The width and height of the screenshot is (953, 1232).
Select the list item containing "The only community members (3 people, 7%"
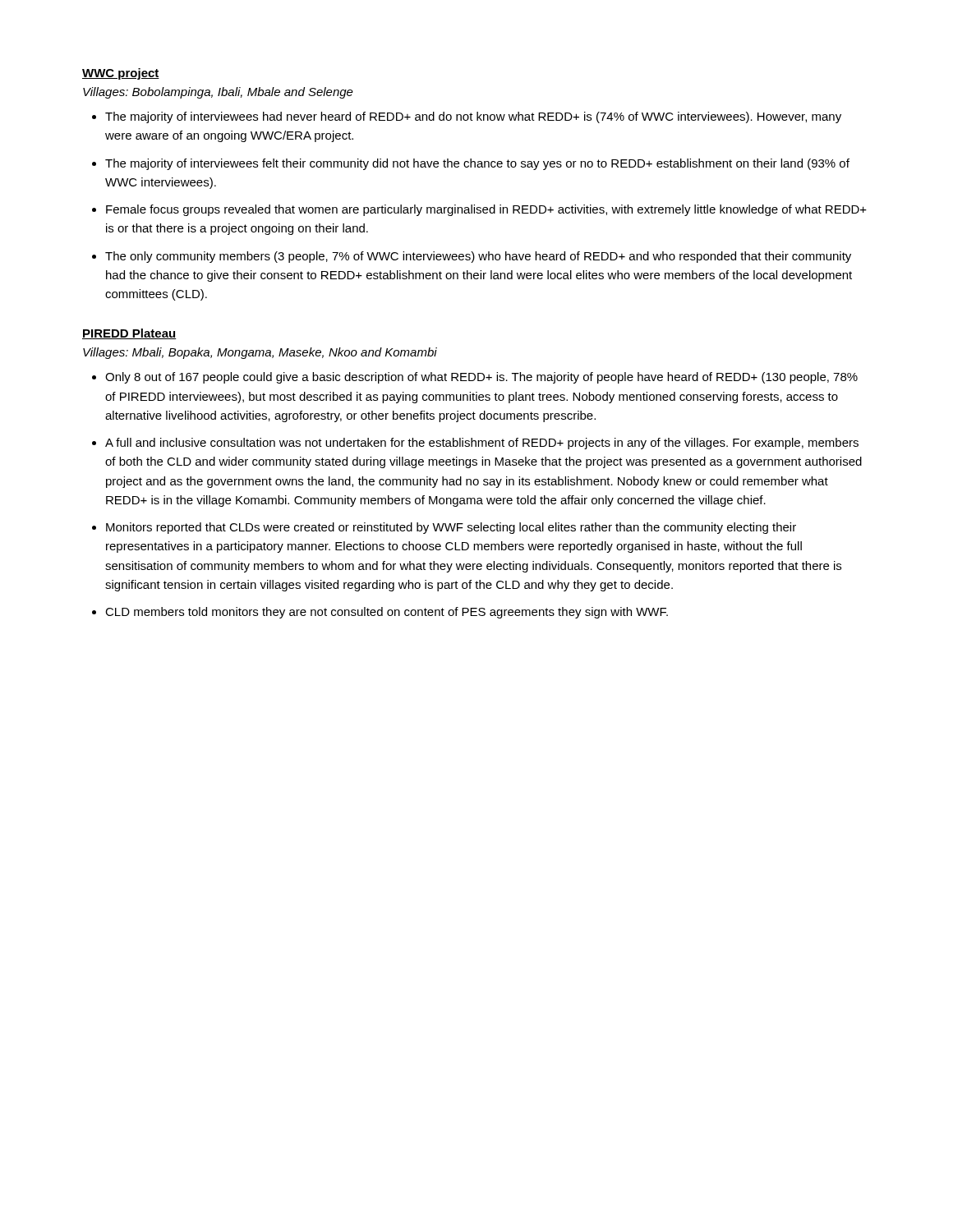click(479, 275)
